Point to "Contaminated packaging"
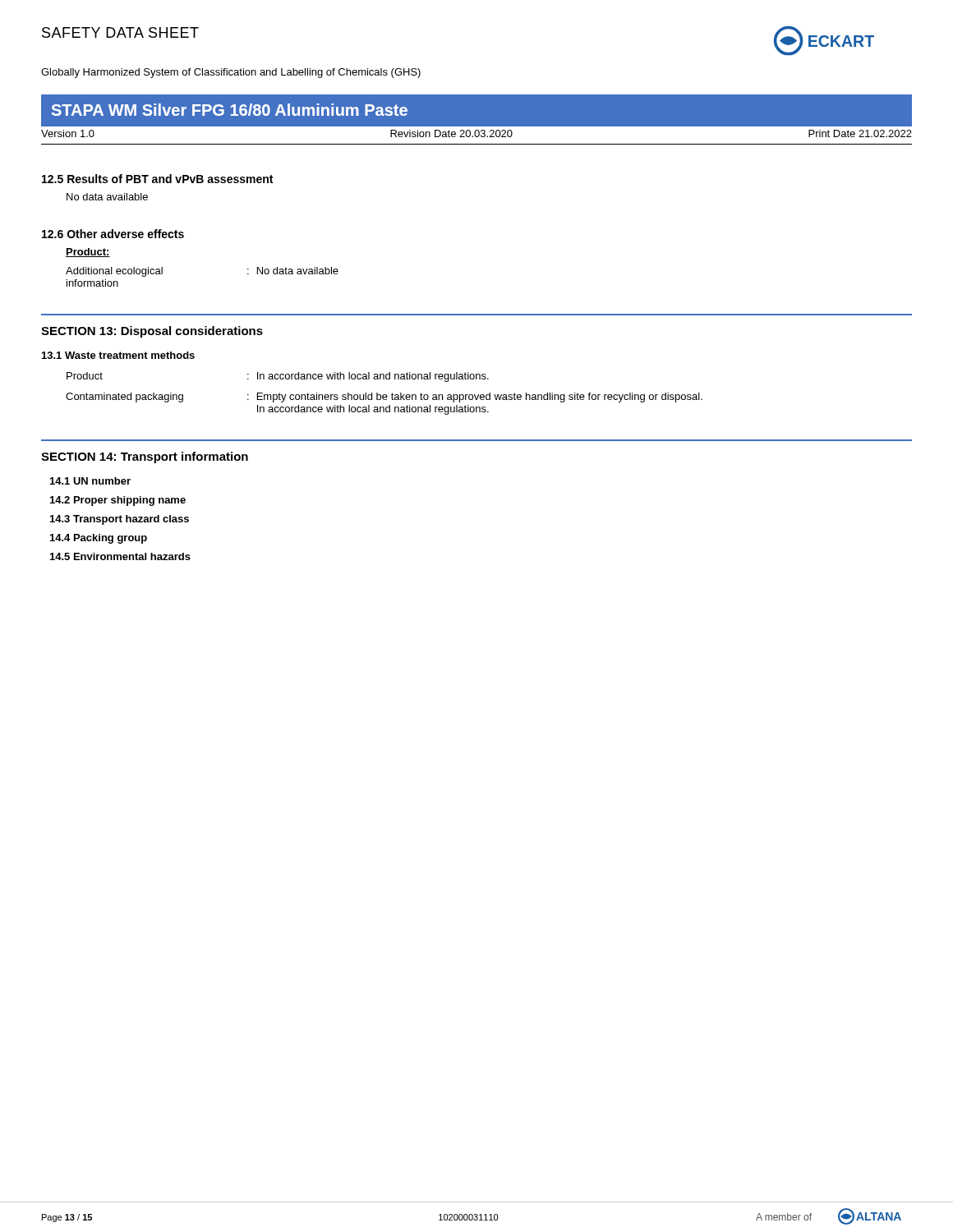This screenshot has width=953, height=1232. click(x=125, y=396)
